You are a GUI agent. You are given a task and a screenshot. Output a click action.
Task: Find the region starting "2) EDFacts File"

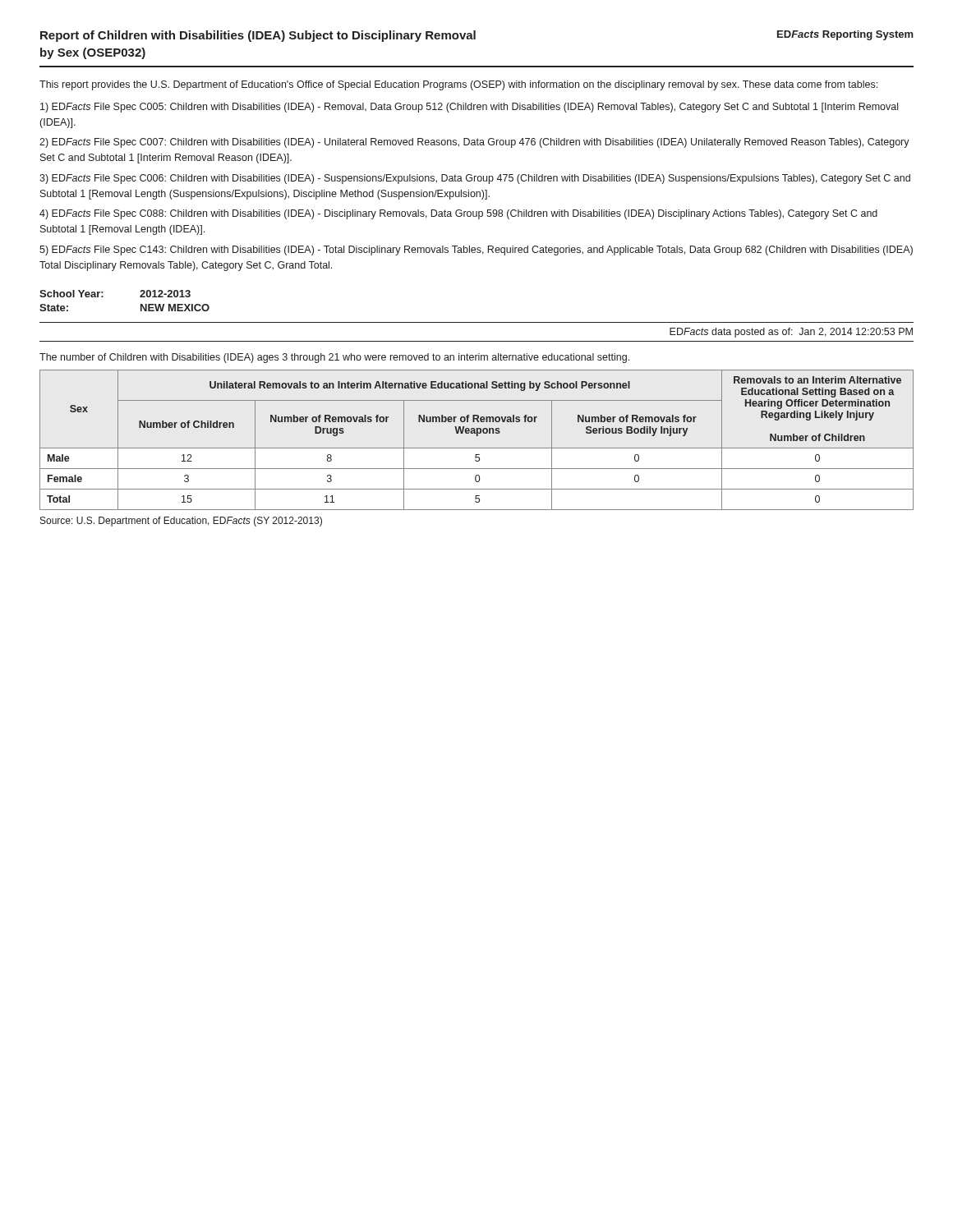point(474,150)
